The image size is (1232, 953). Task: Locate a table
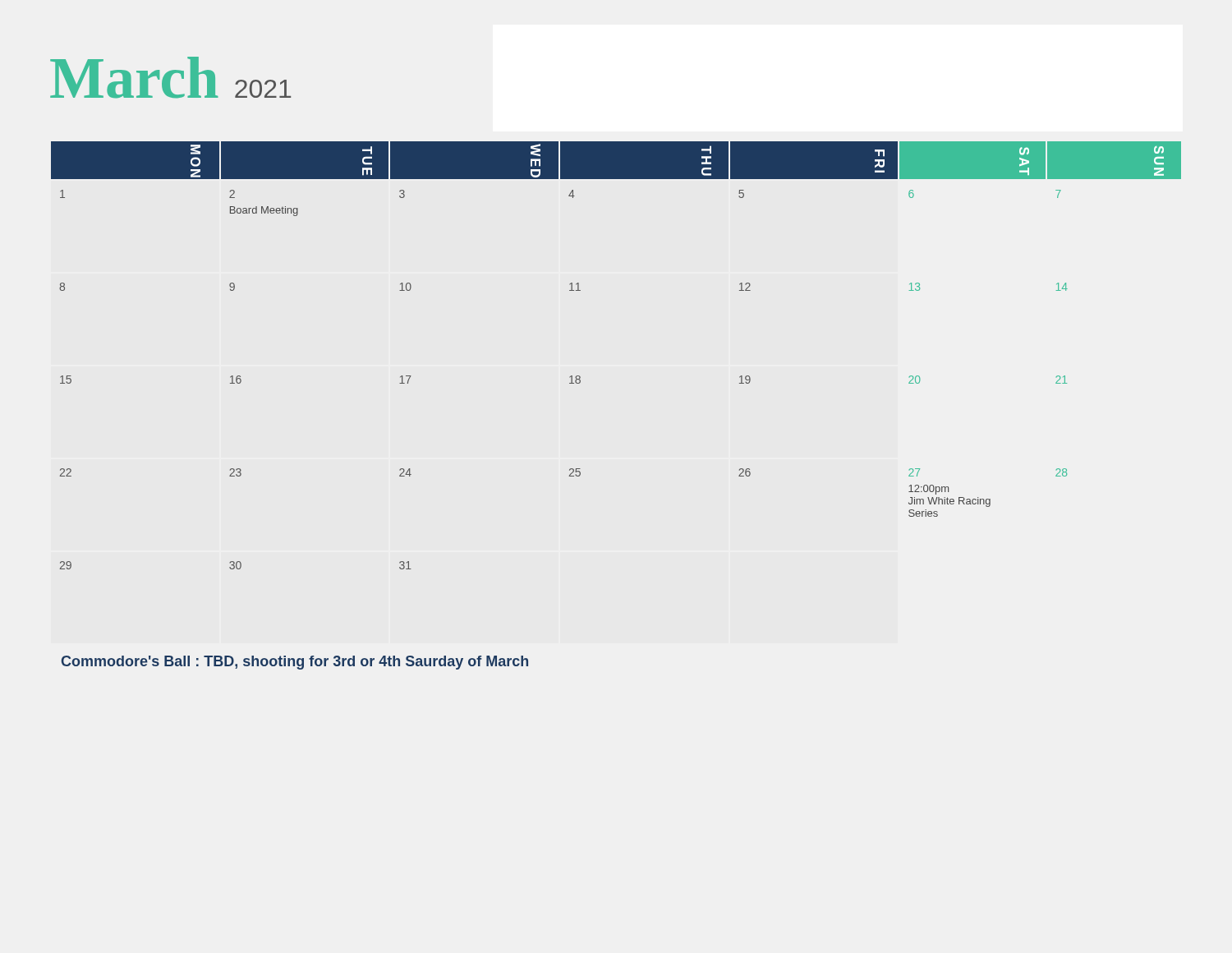tap(616, 440)
